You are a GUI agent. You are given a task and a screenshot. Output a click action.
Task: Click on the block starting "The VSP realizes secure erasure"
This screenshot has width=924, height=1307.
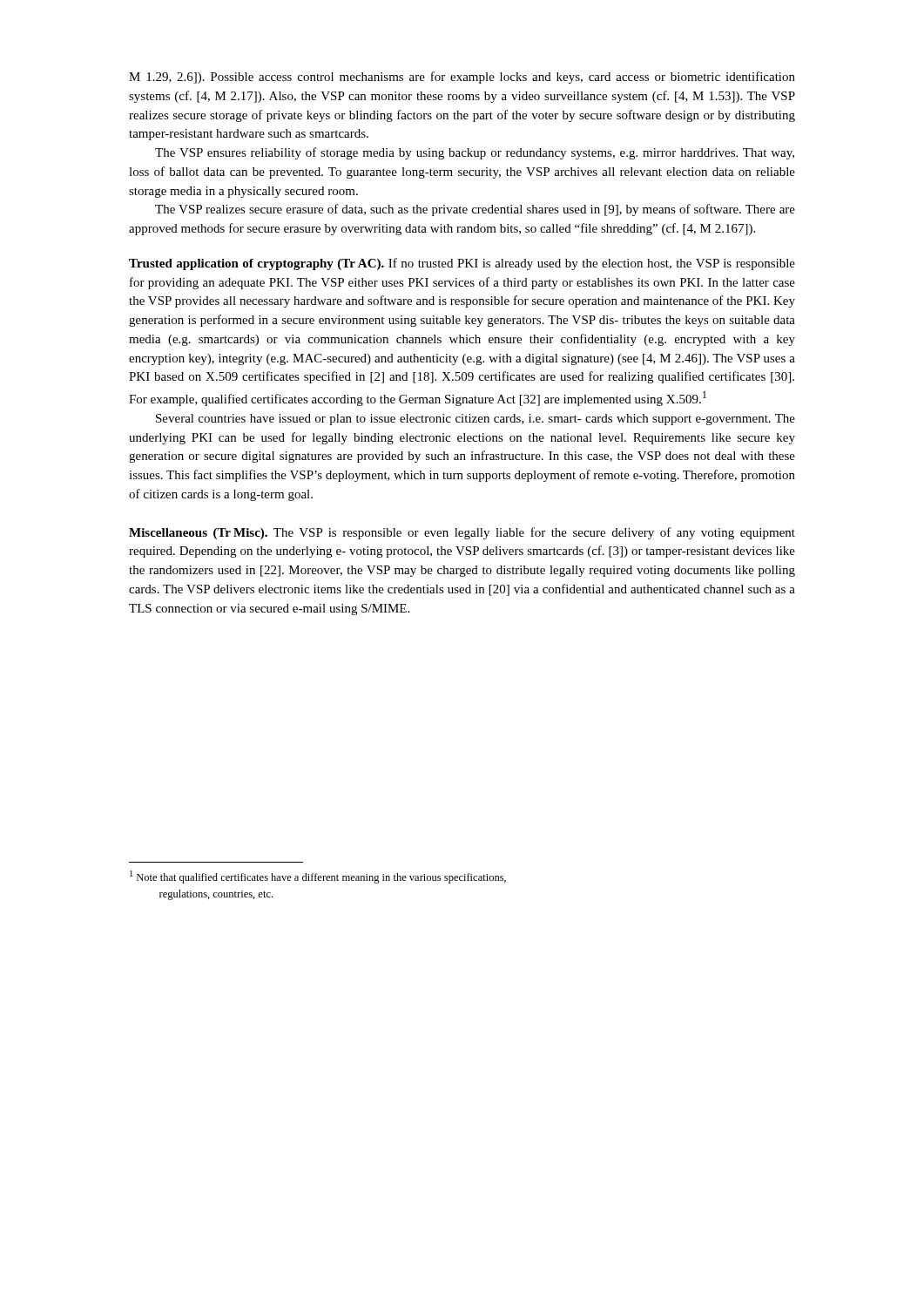462,220
